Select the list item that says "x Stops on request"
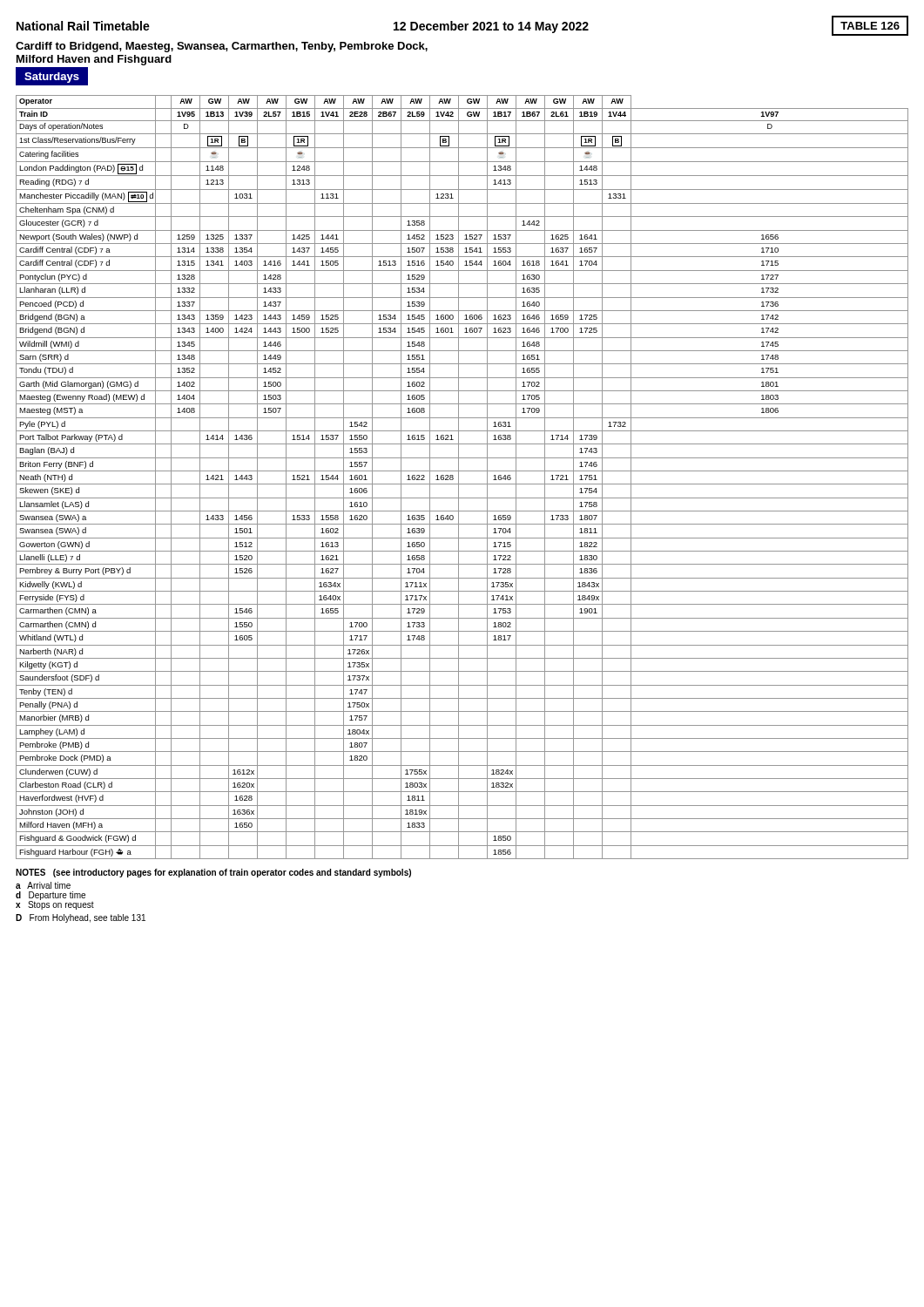 tap(55, 905)
